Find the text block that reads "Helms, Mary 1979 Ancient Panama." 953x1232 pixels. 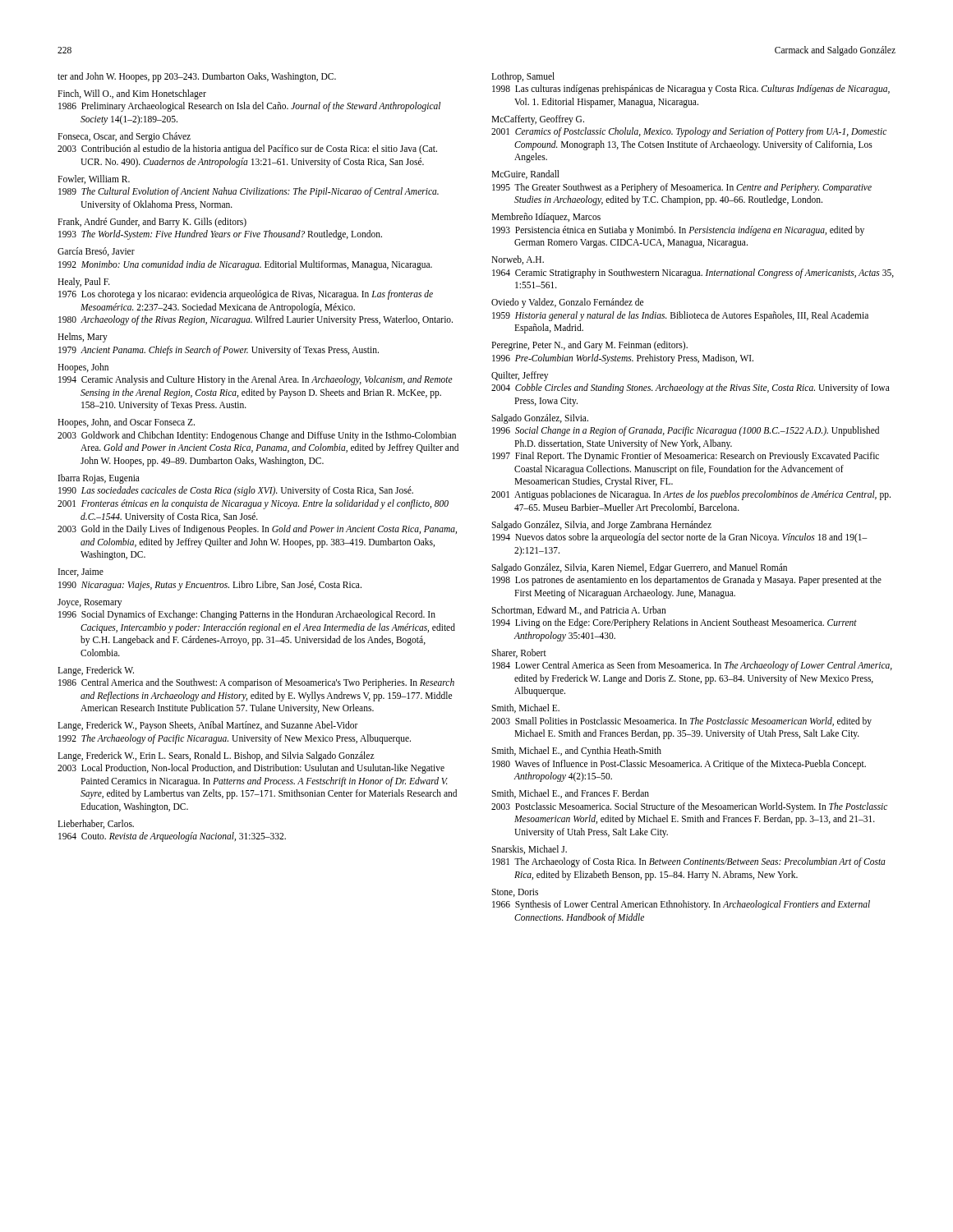[260, 344]
